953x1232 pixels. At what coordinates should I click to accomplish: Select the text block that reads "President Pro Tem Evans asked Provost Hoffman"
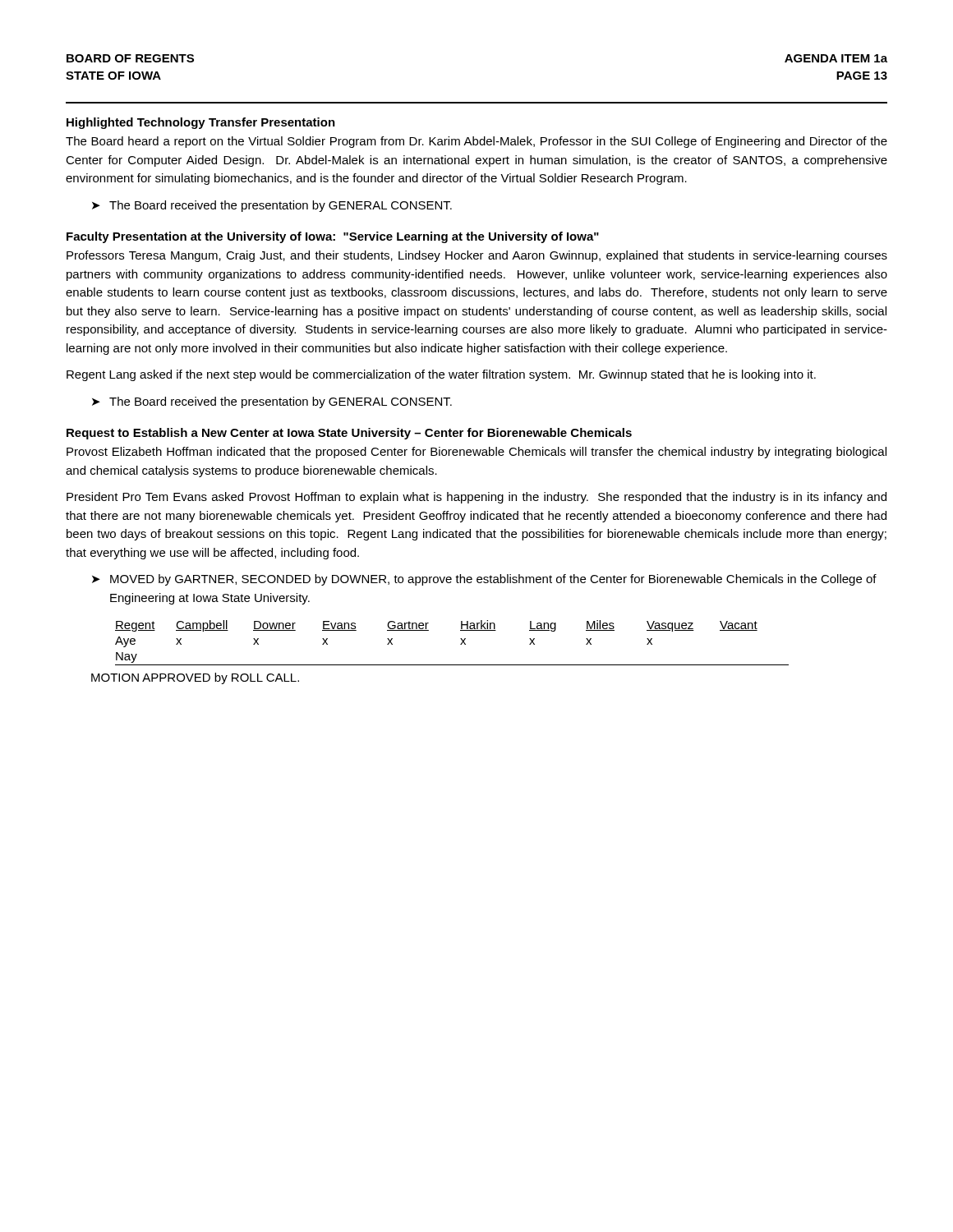click(x=476, y=524)
